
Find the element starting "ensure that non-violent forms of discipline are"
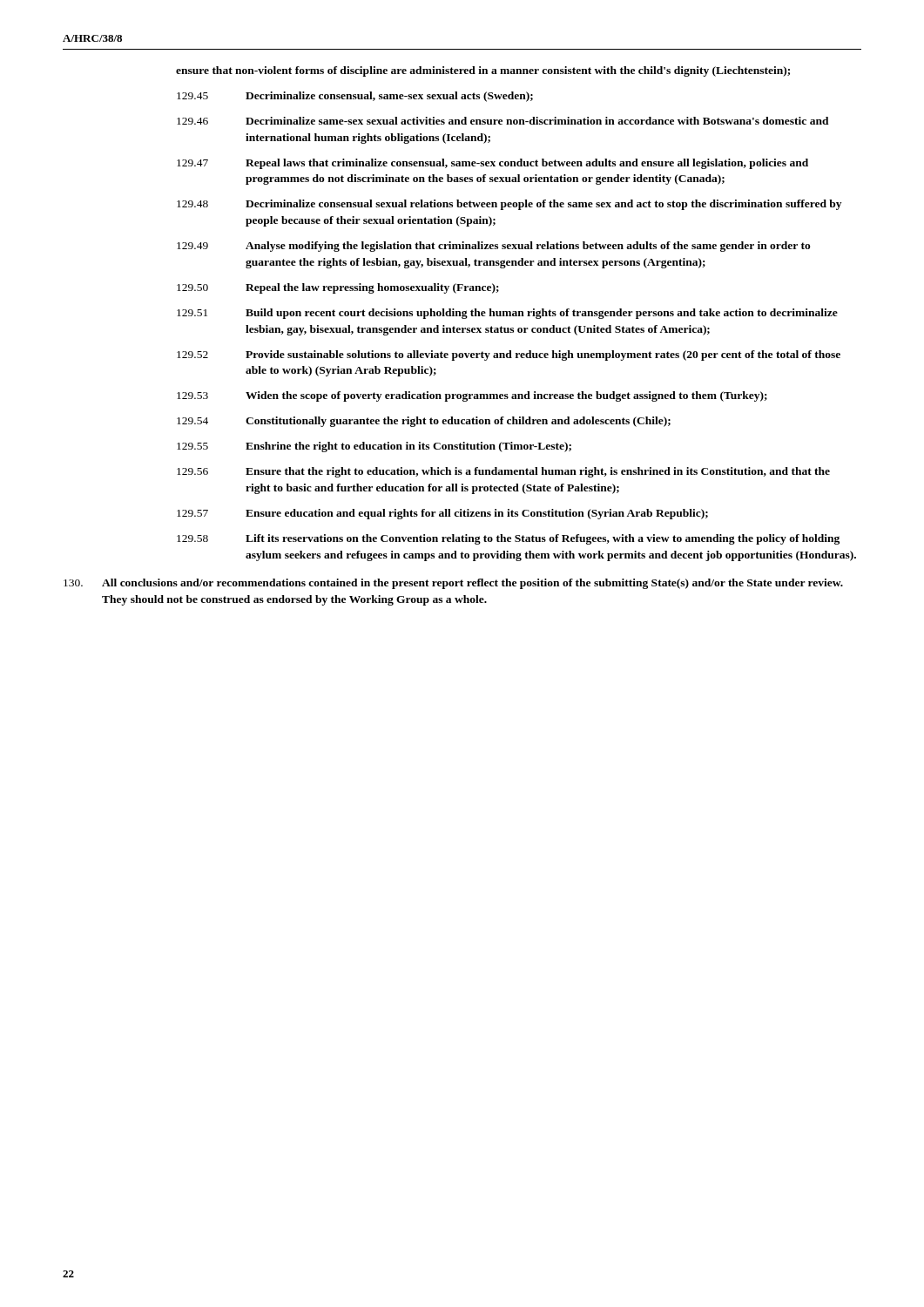pos(483,70)
